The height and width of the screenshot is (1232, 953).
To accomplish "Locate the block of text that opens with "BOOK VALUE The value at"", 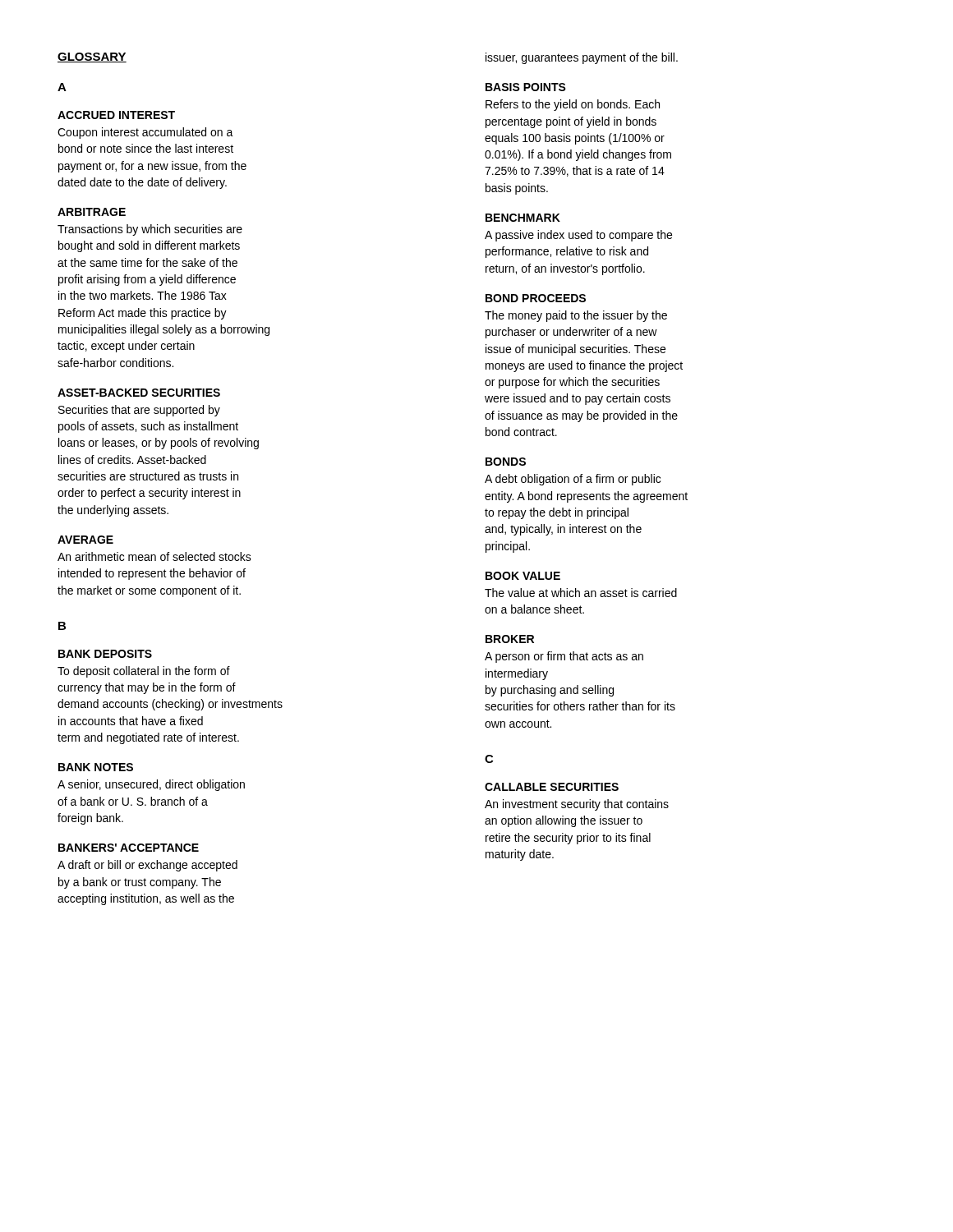I will [x=678, y=594].
